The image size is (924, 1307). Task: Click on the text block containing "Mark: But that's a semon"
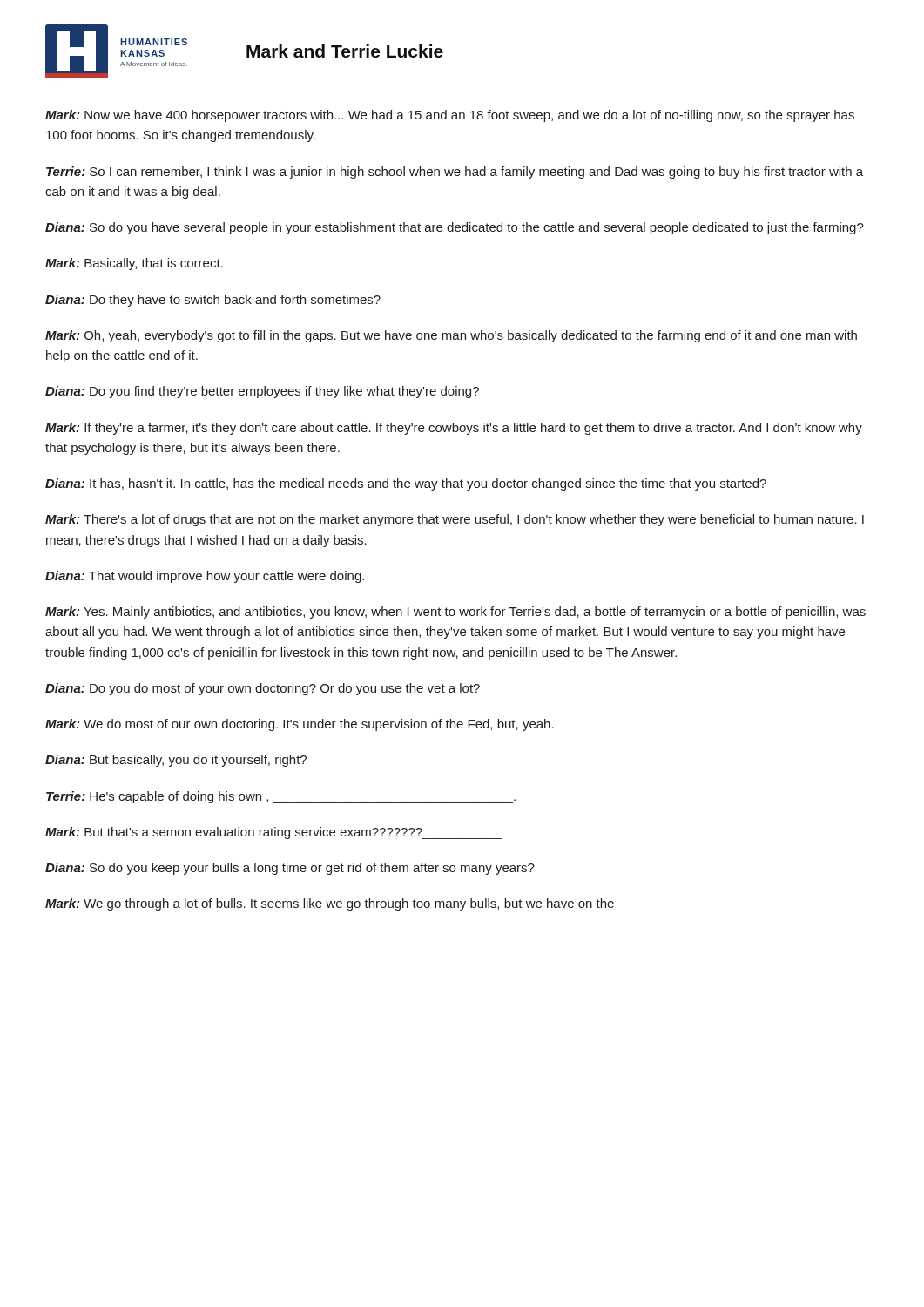click(x=274, y=831)
